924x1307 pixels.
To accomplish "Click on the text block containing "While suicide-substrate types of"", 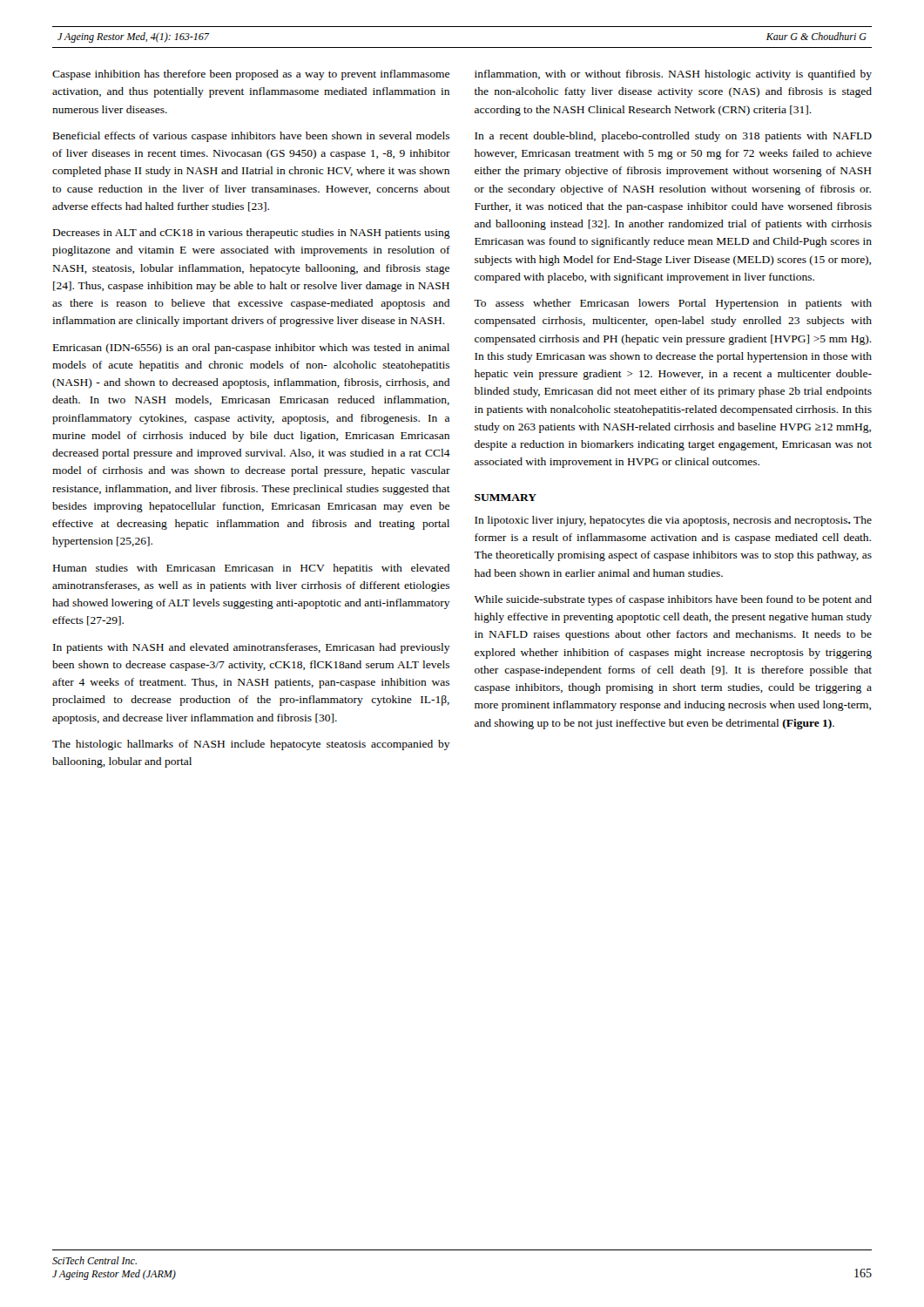I will click(673, 661).
